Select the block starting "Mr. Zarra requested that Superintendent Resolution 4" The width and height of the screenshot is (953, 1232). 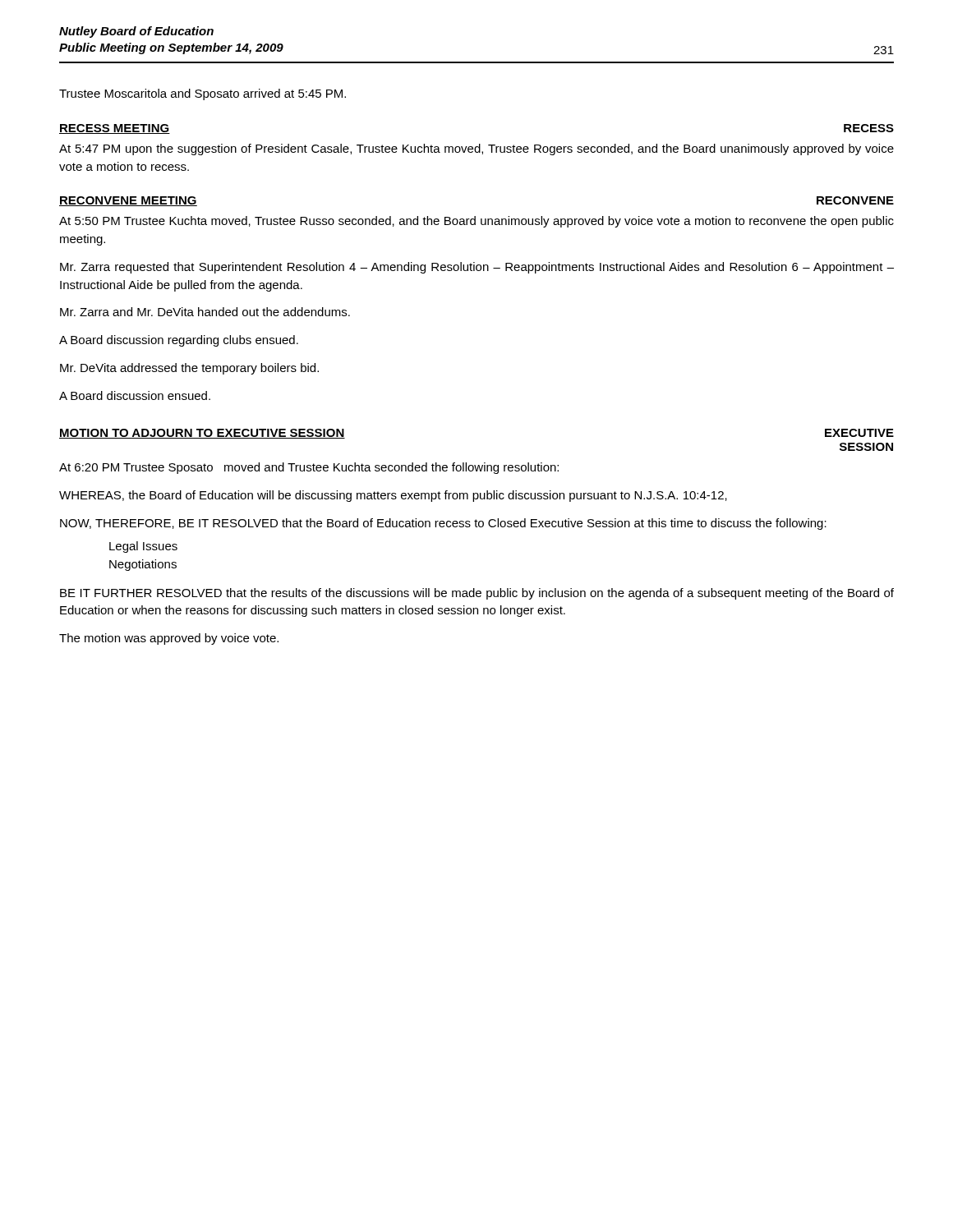pyautogui.click(x=476, y=275)
